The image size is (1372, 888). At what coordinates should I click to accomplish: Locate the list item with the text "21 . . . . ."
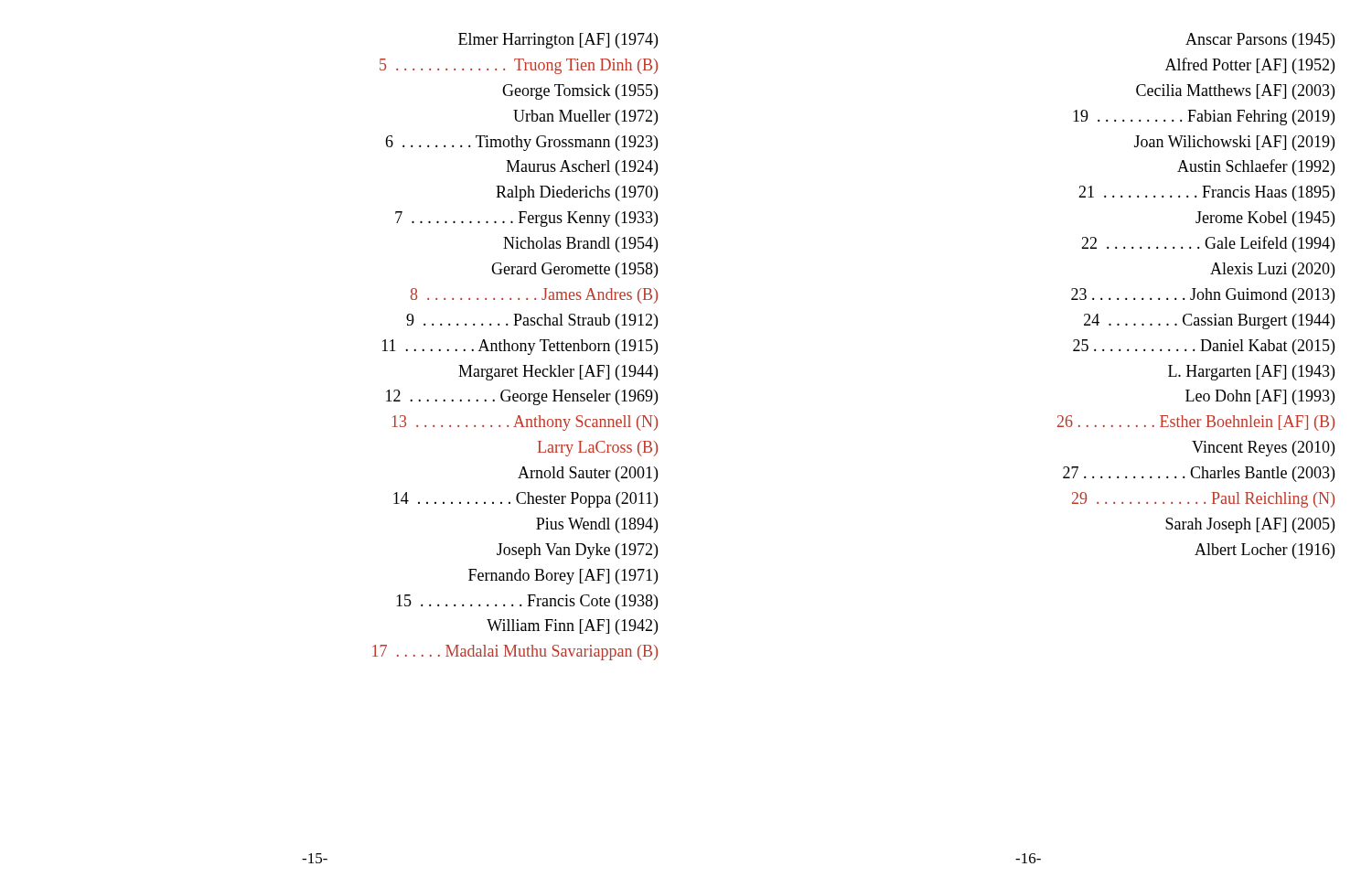click(1207, 192)
